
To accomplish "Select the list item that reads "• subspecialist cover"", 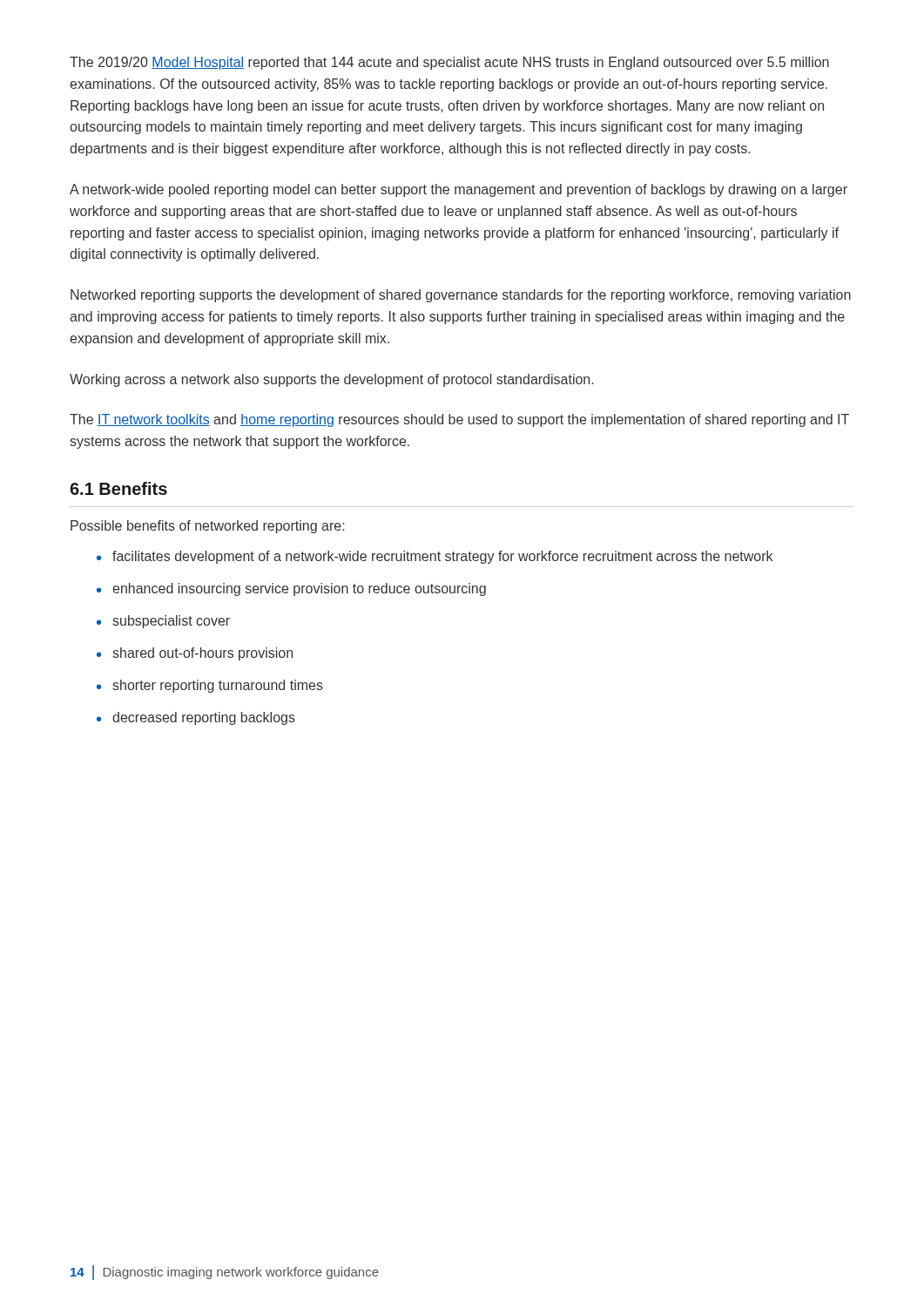I will pos(163,623).
